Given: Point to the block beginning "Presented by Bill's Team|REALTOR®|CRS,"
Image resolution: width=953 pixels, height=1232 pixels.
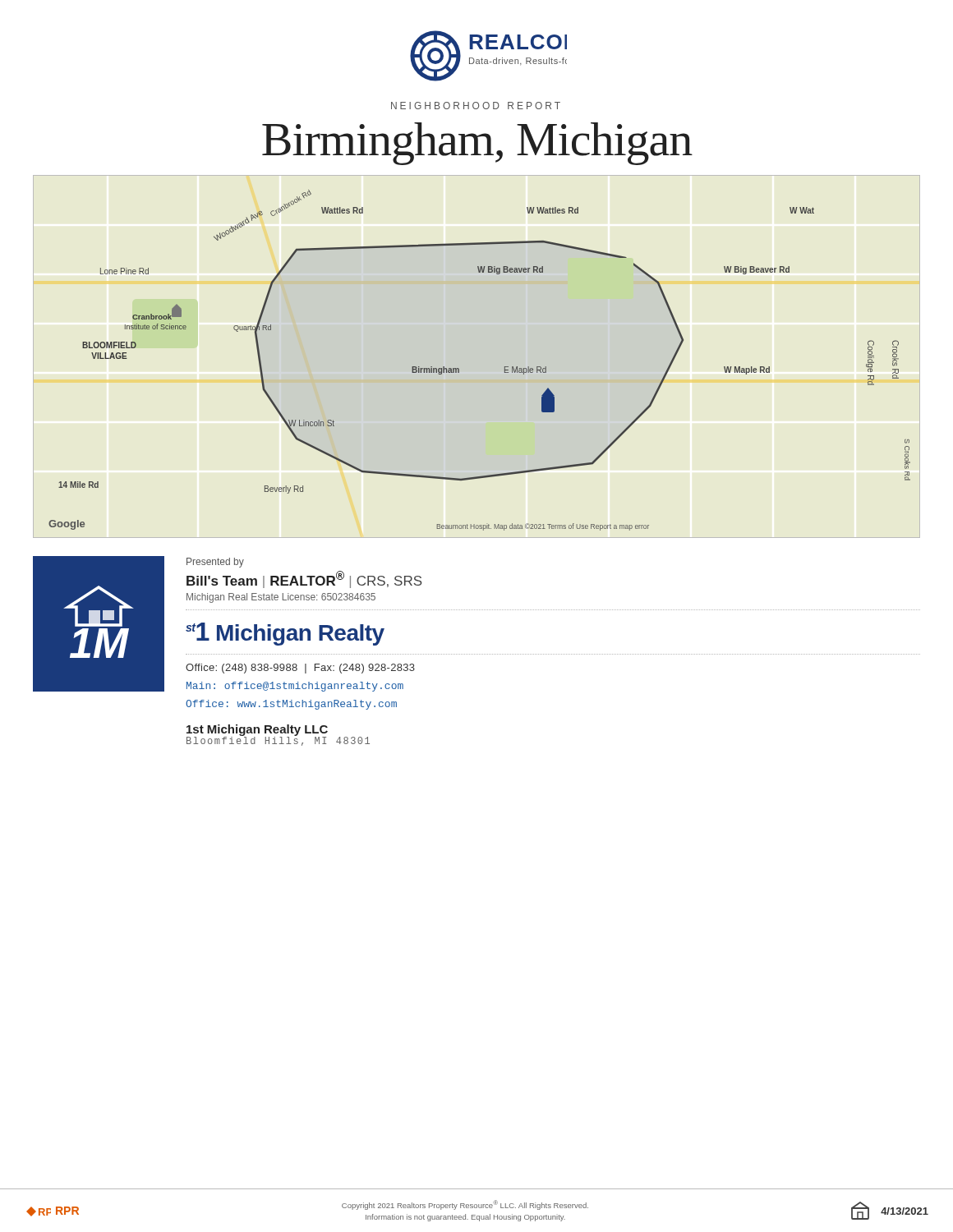Looking at the screenshot, I should 553,652.
